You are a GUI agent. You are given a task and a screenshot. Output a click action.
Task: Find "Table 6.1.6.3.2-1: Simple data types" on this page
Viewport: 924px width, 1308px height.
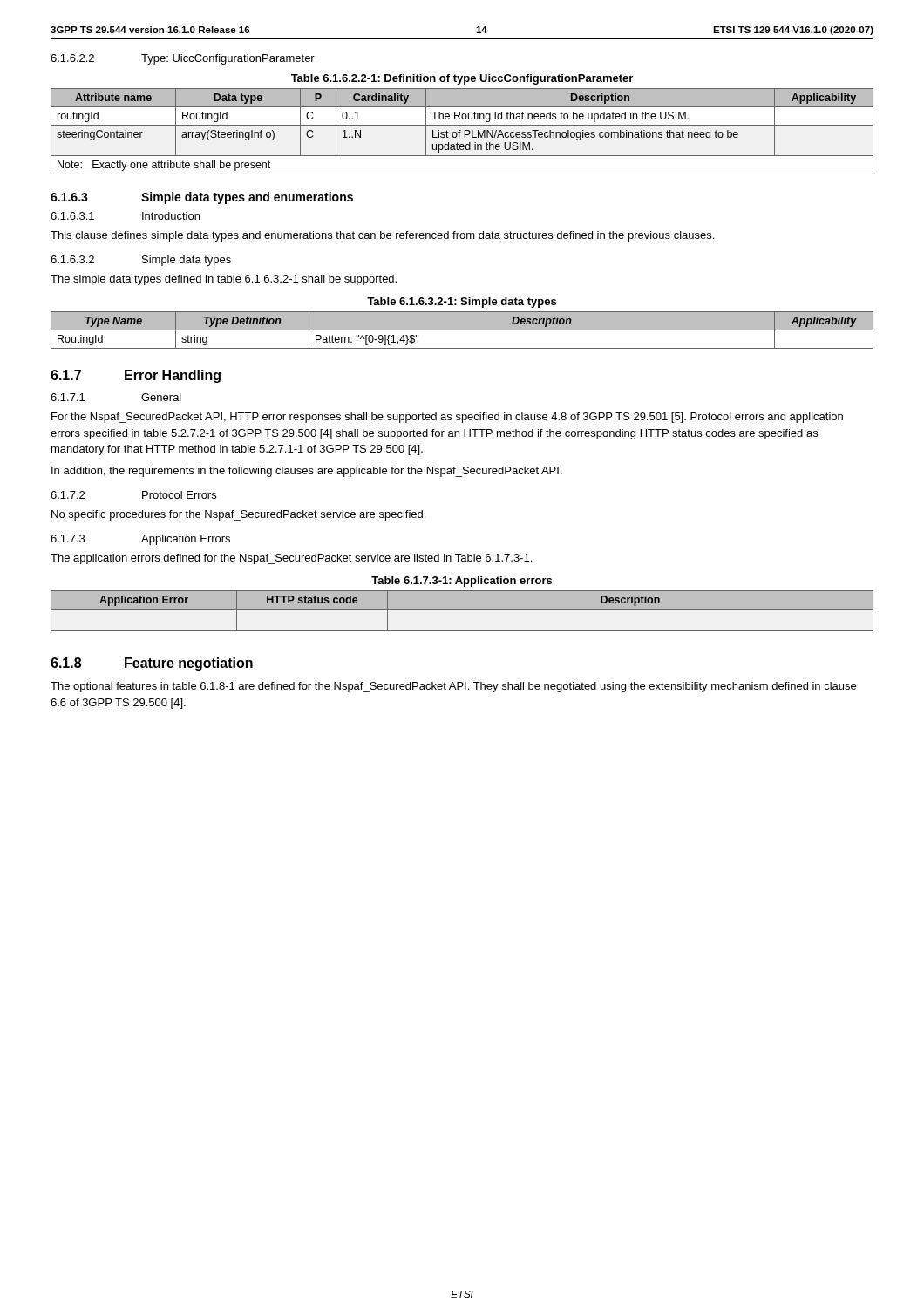click(x=462, y=301)
